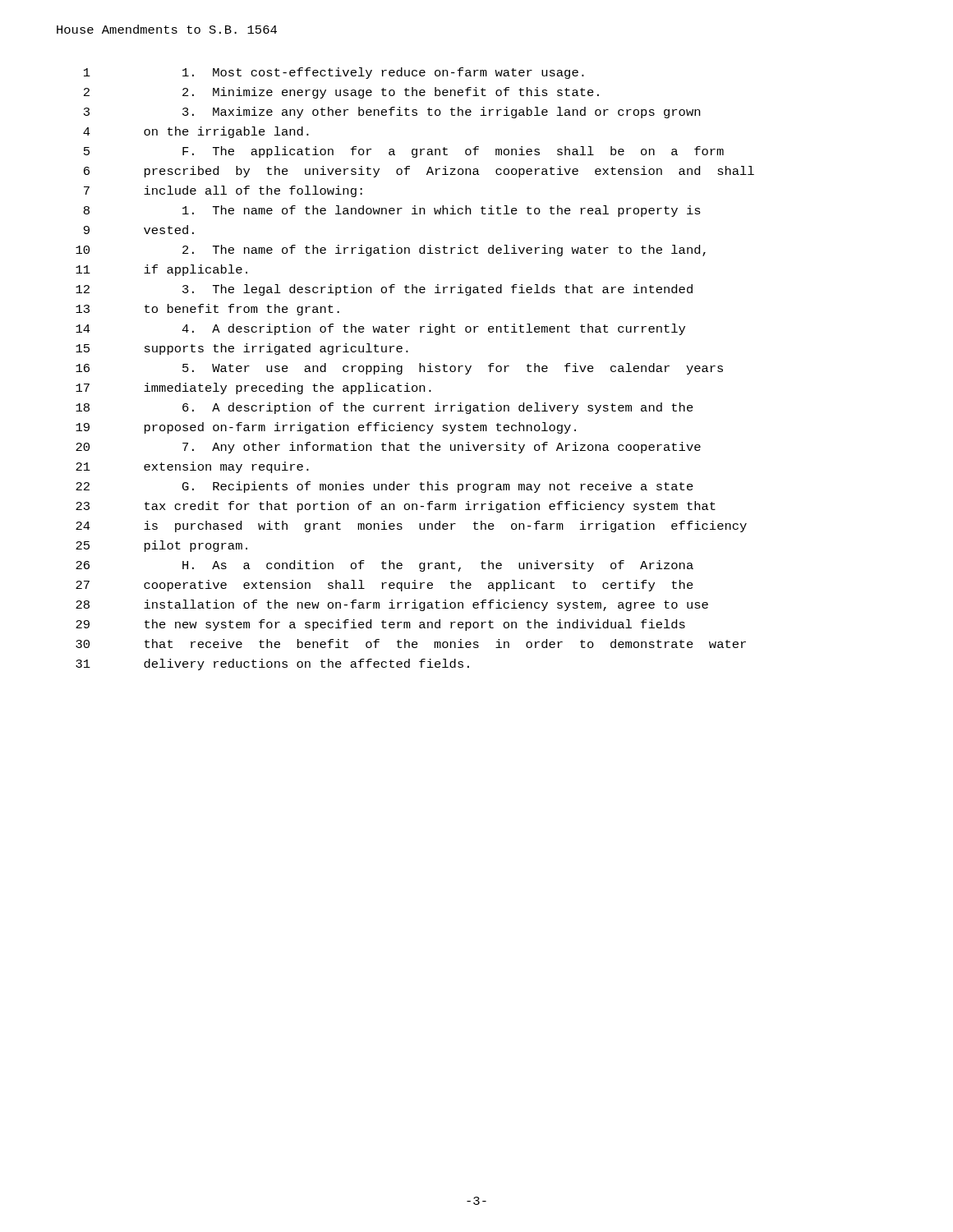Locate the block of text that opens with "1 1. Most cost-effectively"
Image resolution: width=953 pixels, height=1232 pixels.
[476, 73]
